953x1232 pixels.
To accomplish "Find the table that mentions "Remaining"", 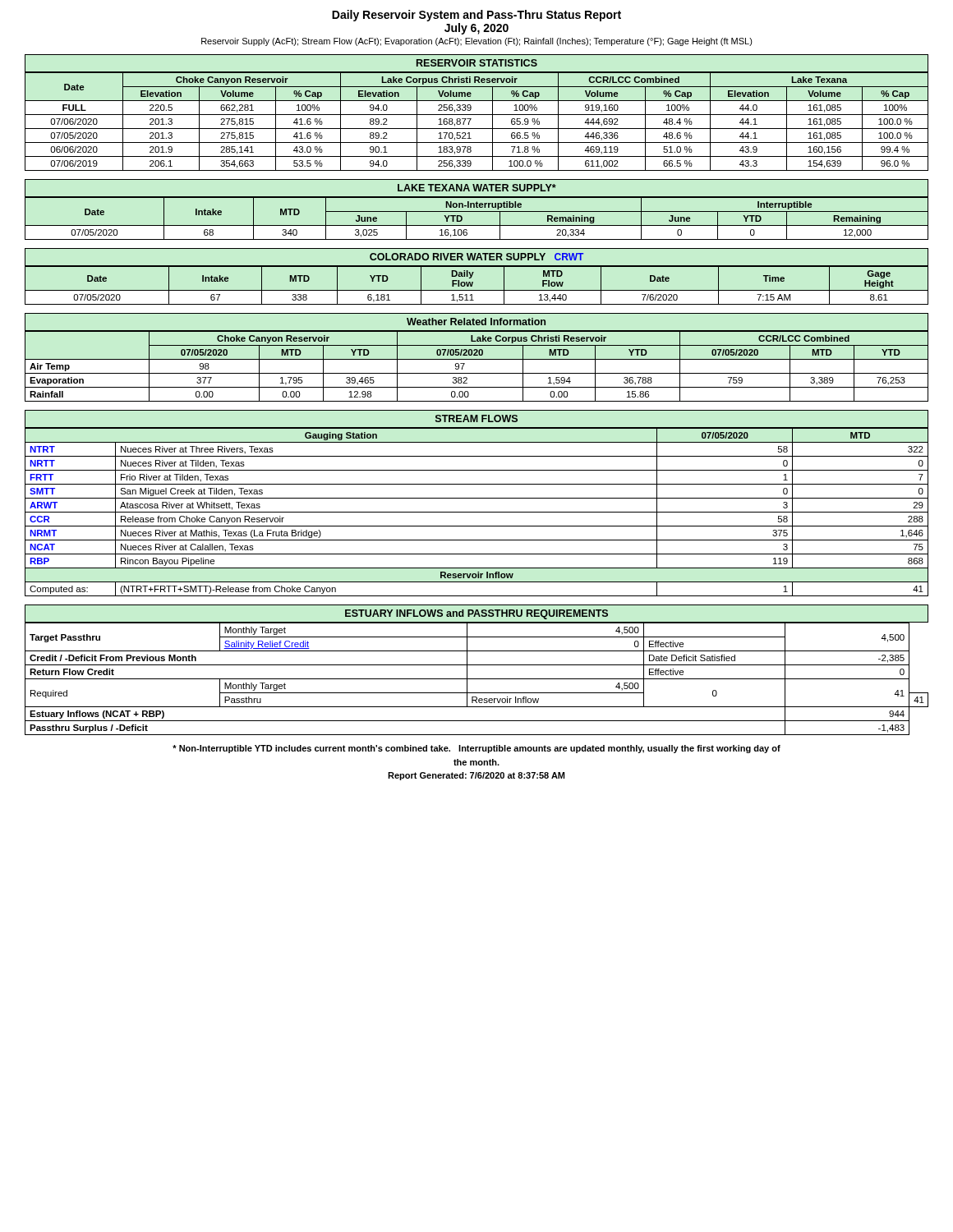I will 476,209.
